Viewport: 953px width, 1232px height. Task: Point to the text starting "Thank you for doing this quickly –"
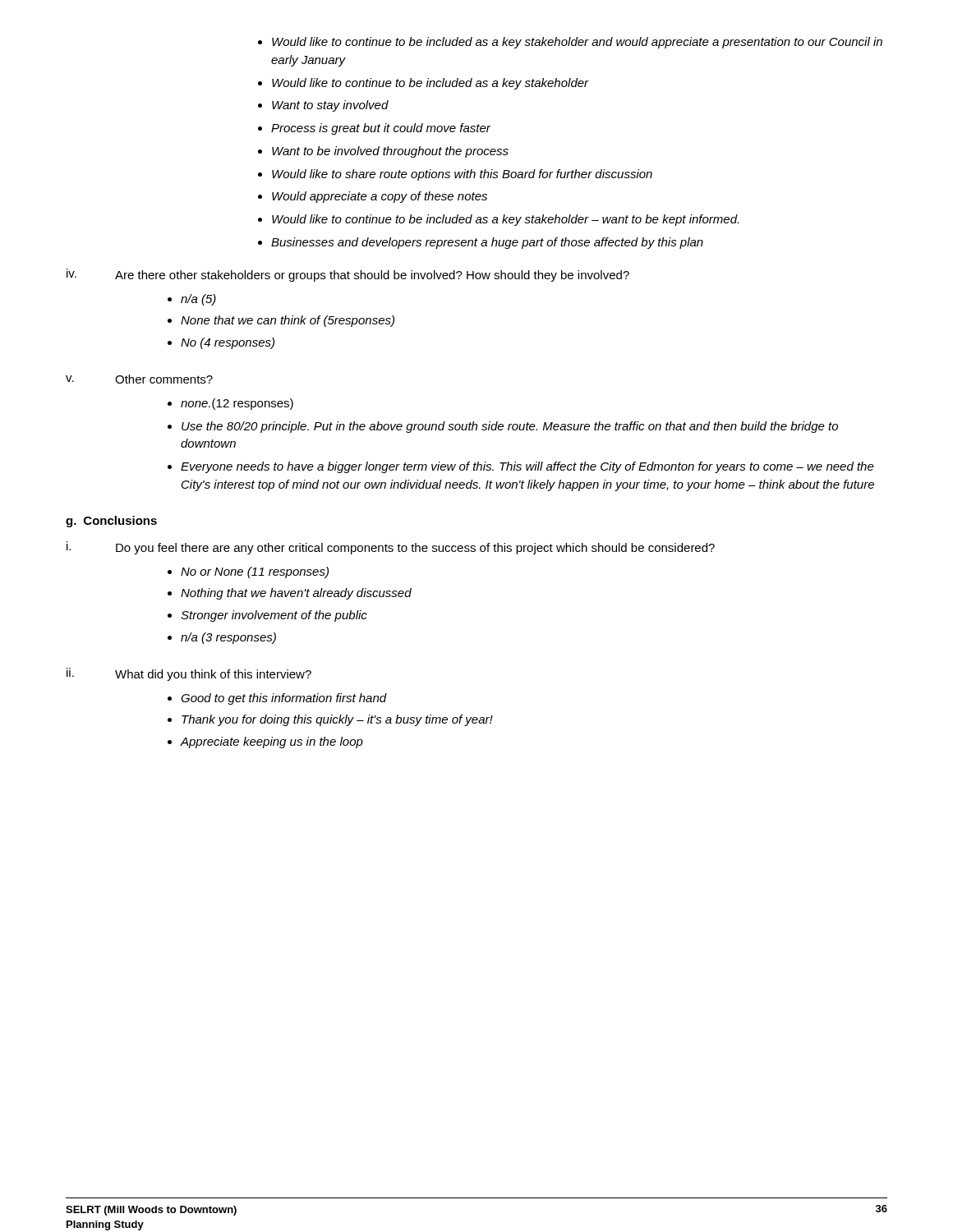click(337, 719)
